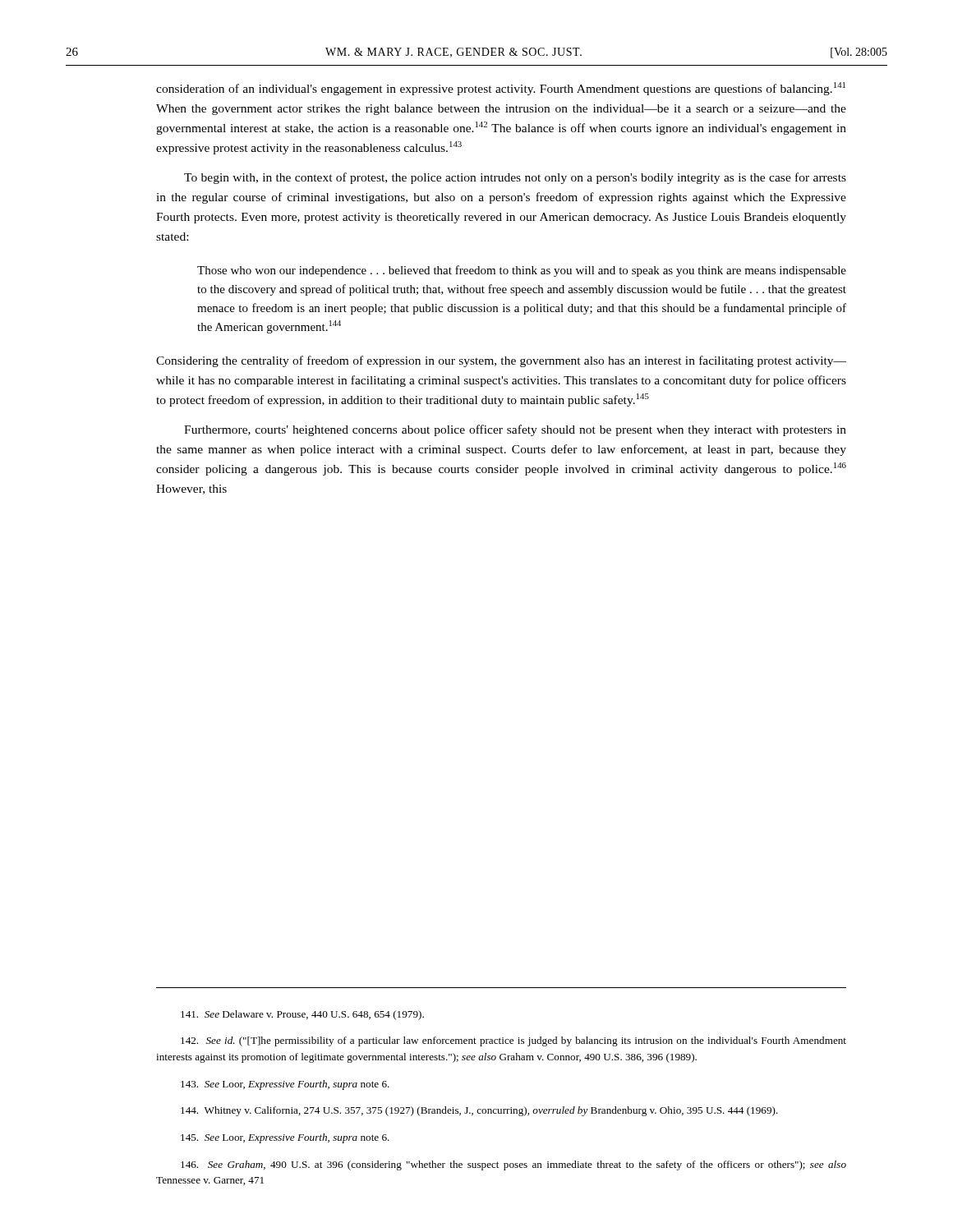Locate the block of text that opens with "See Delaware v. Prouse, 440 U.S."
This screenshot has height=1232, width=953.
[x=302, y=1015]
